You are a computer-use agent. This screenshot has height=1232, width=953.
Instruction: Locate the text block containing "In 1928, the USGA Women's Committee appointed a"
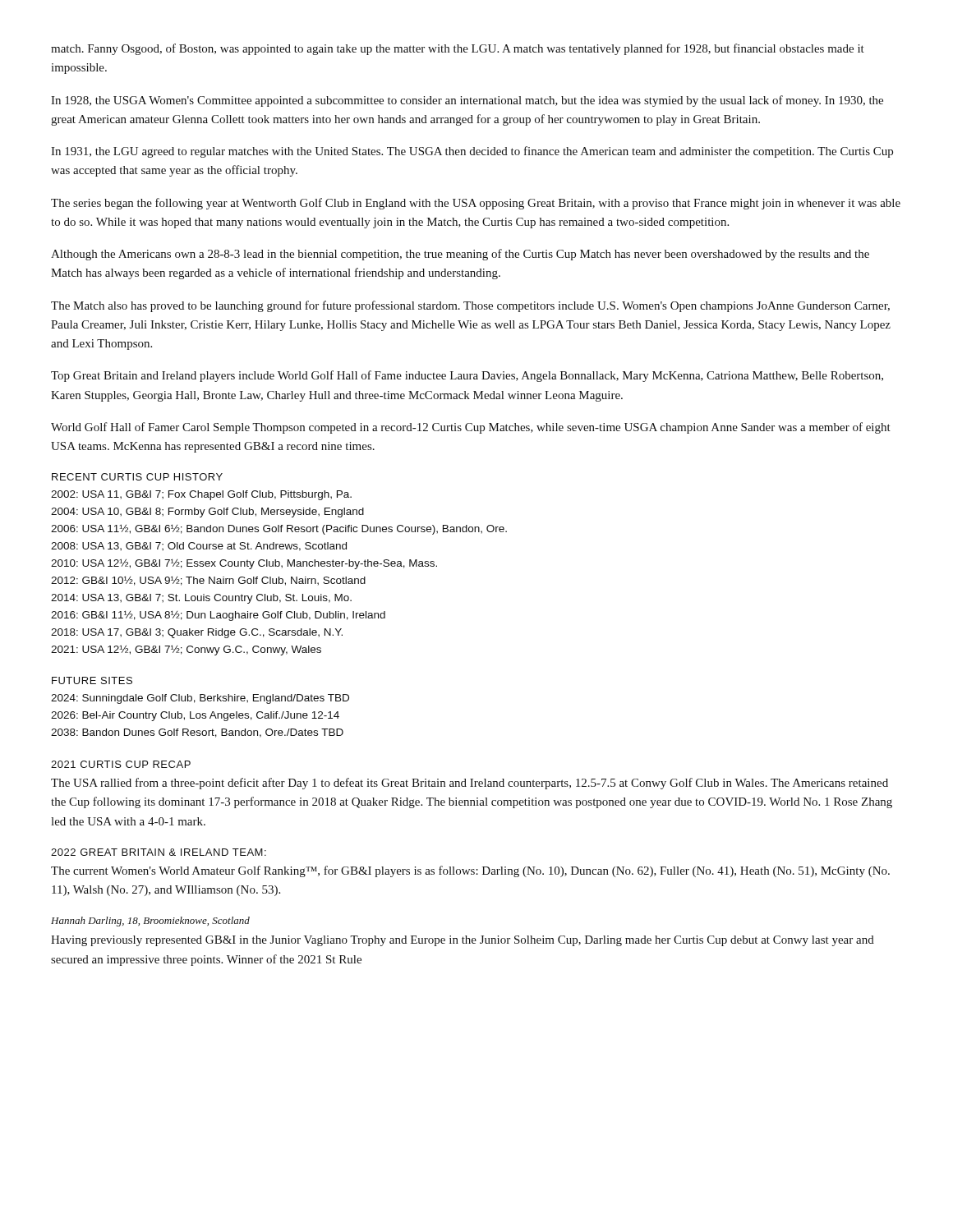click(467, 109)
